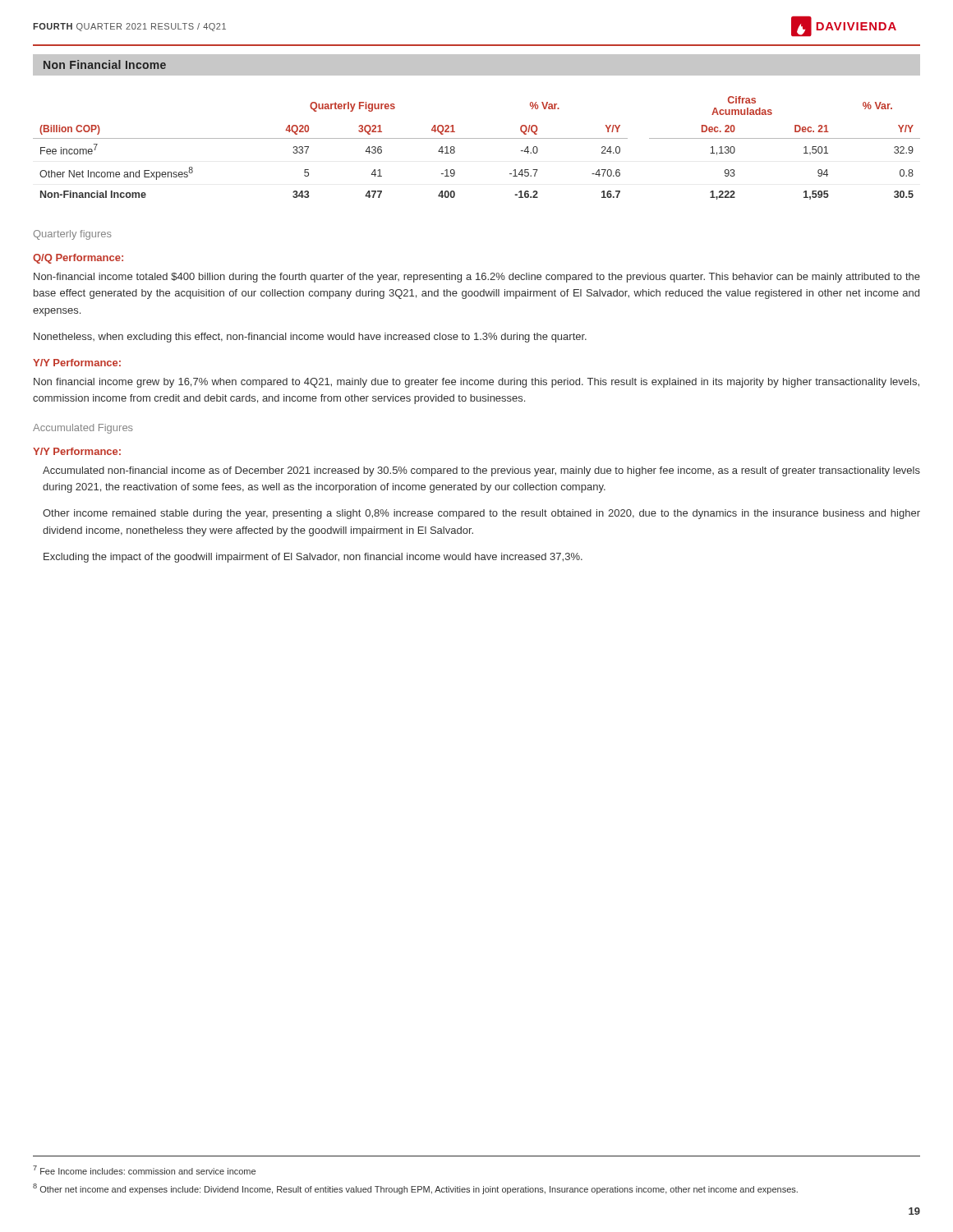
Task: Point to the region starting "8 Other net income and expenses include:"
Action: pyautogui.click(x=416, y=1188)
